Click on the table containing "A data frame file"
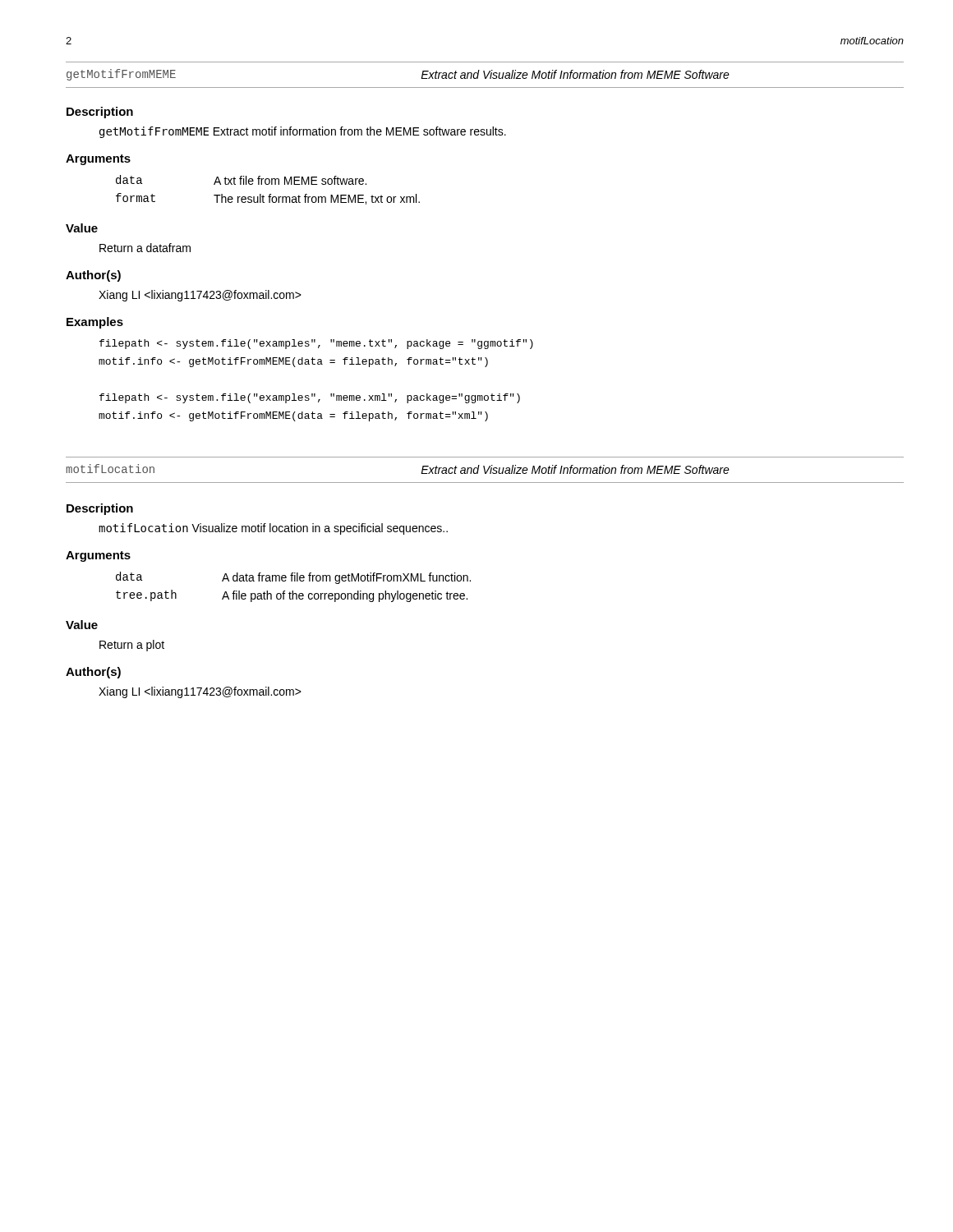 (509, 587)
